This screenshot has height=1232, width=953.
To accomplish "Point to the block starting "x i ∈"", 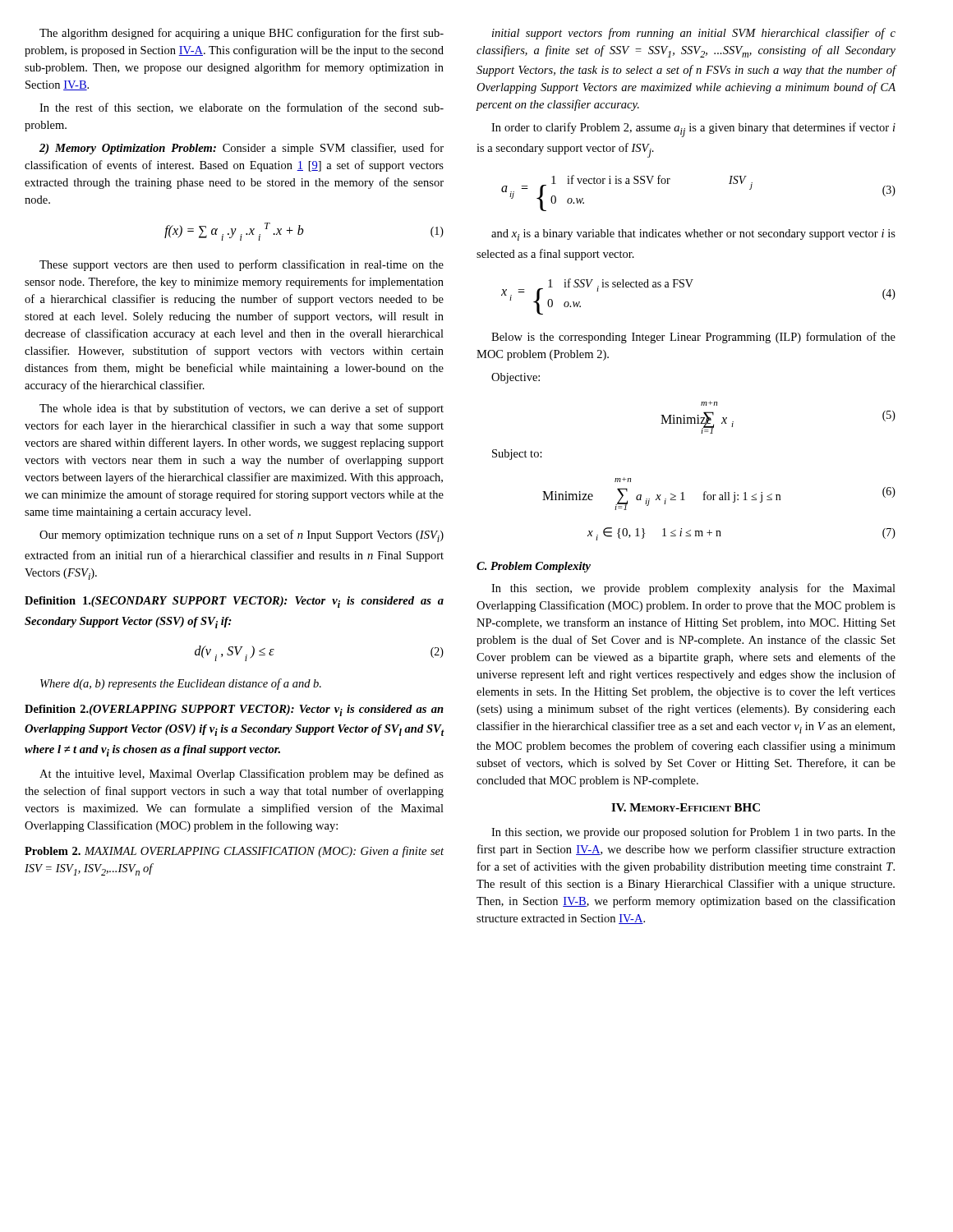I will coord(729,532).
